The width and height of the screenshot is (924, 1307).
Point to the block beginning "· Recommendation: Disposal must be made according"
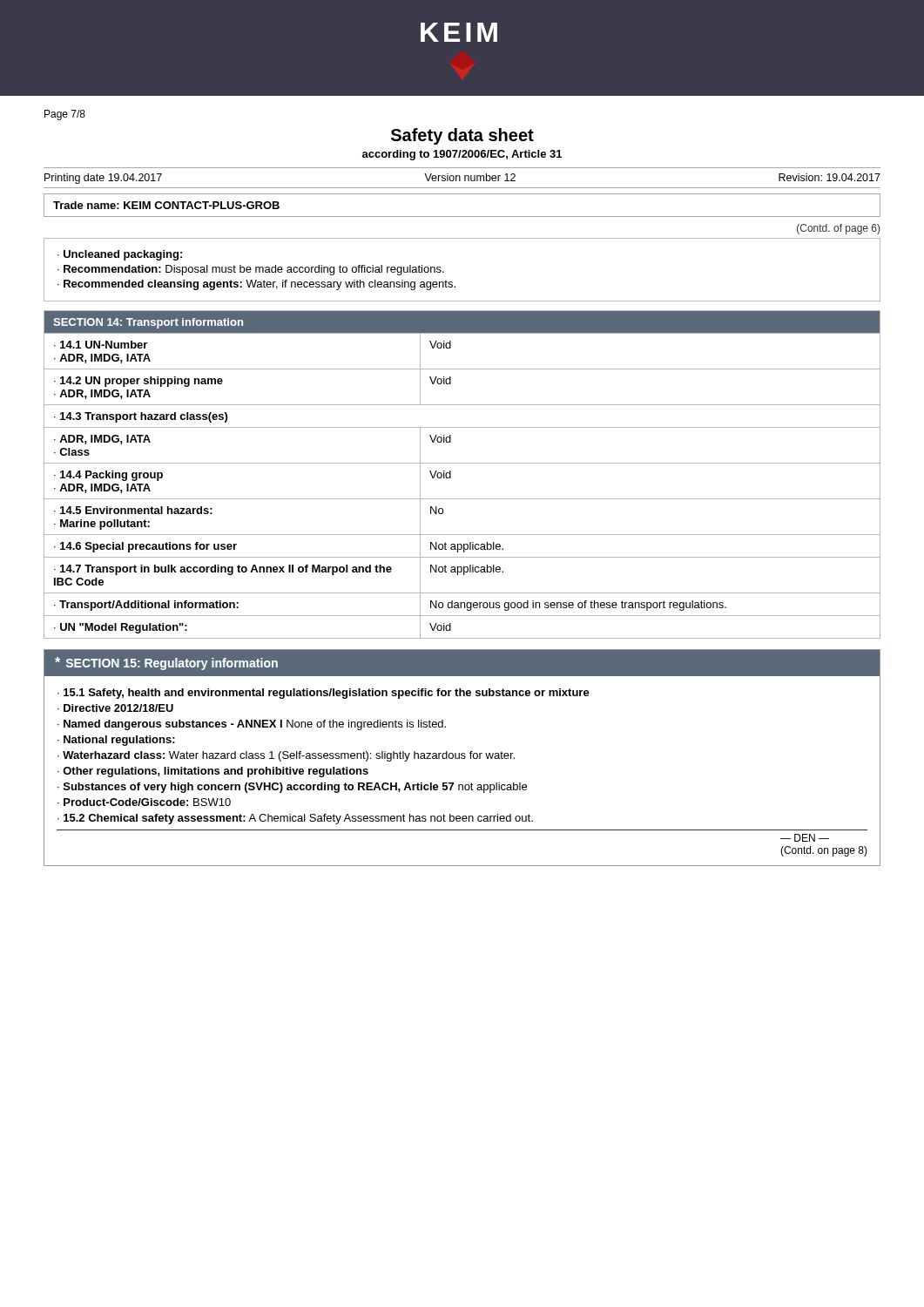251,270
